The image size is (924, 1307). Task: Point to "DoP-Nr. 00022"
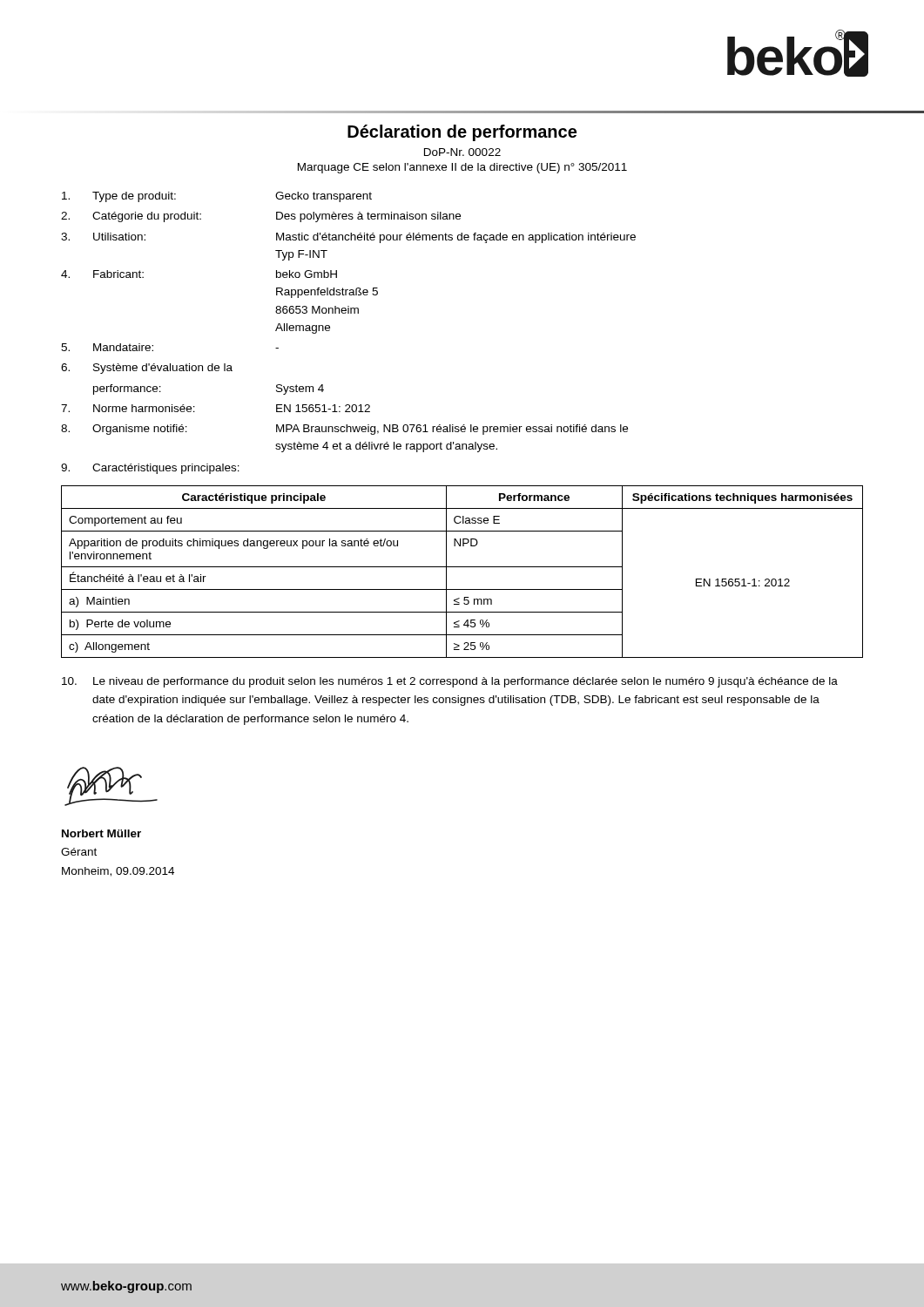coord(462,152)
